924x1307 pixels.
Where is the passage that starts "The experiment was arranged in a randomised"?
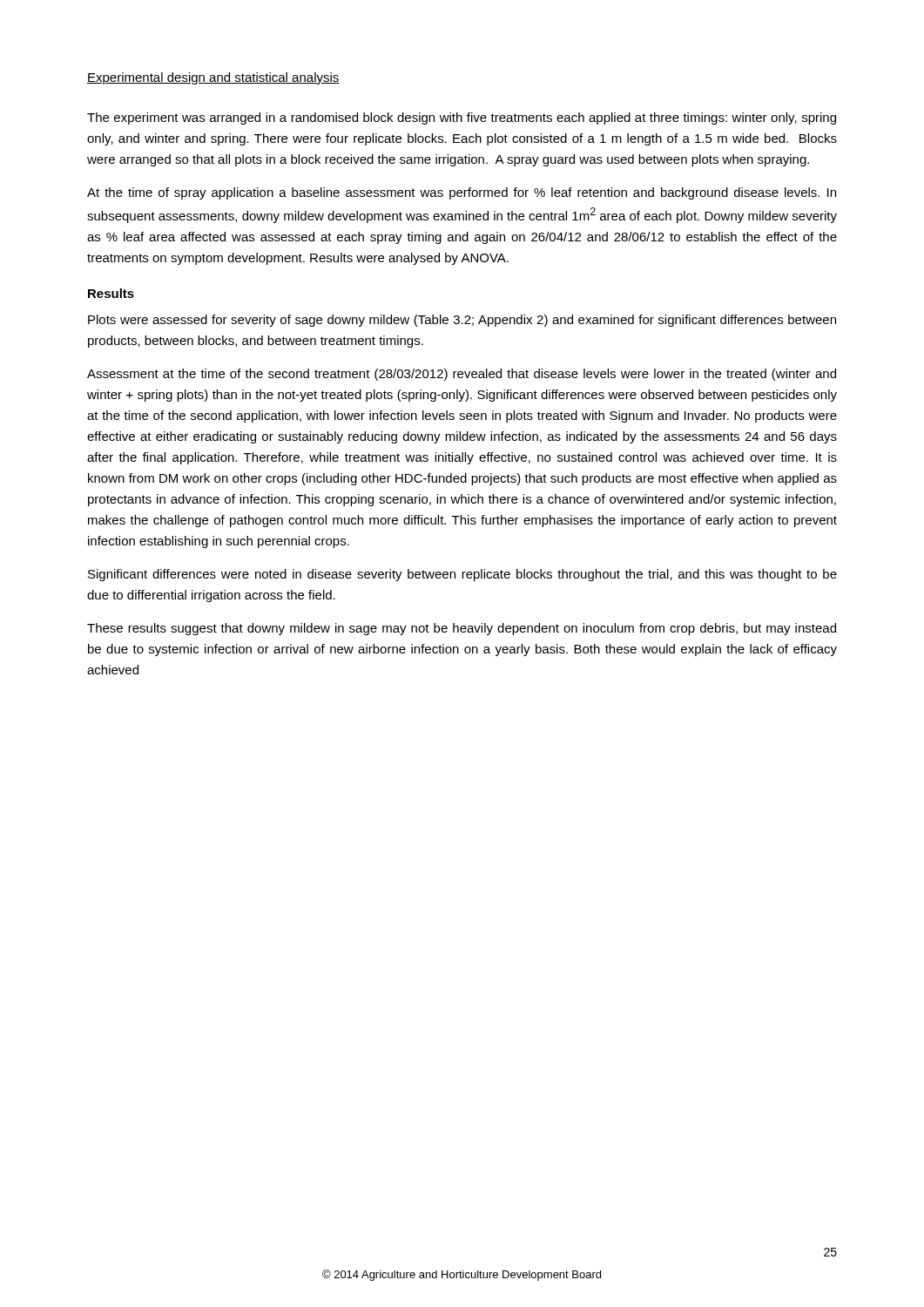coord(462,138)
